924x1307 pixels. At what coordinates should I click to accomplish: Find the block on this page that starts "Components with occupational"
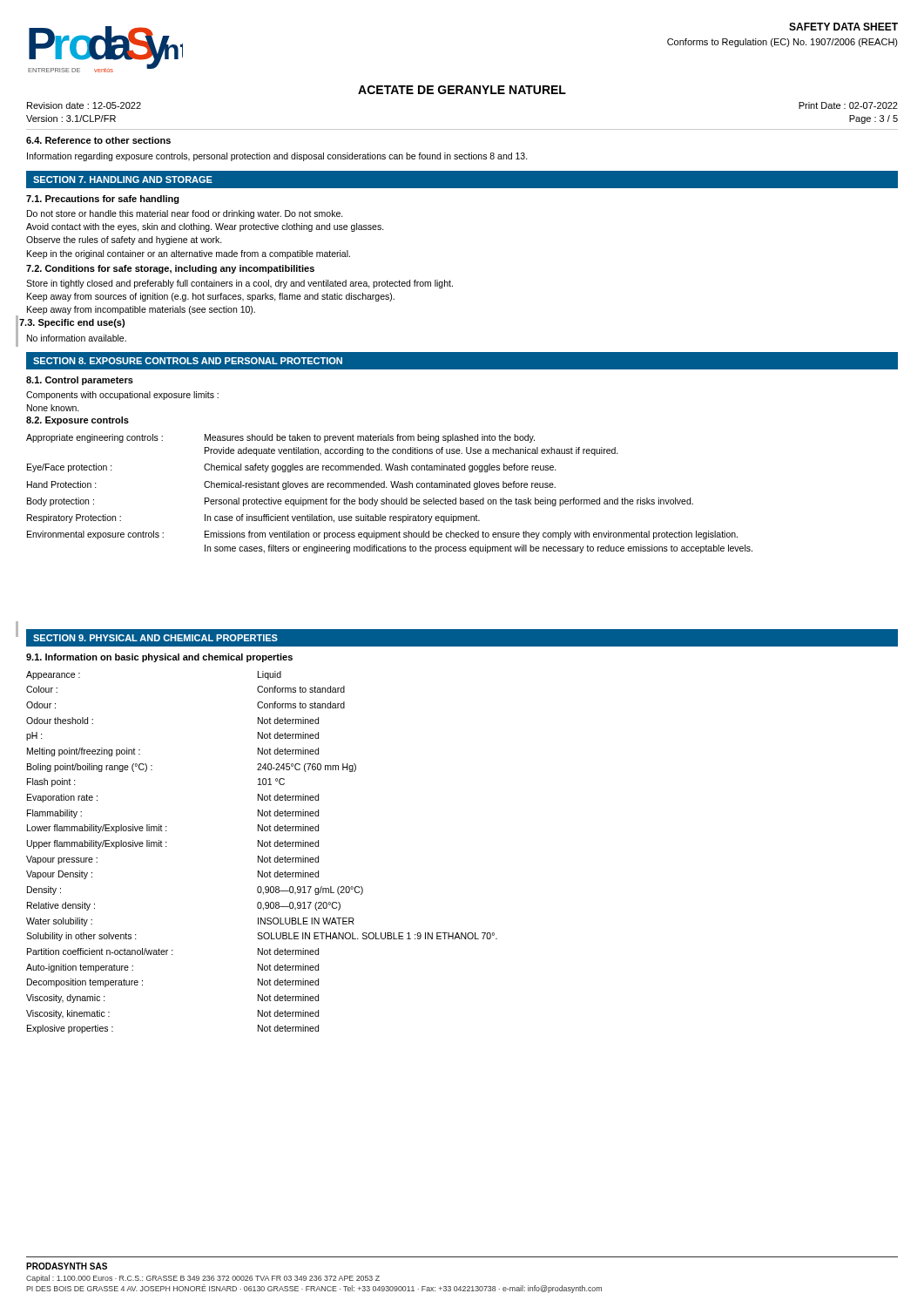coord(123,401)
